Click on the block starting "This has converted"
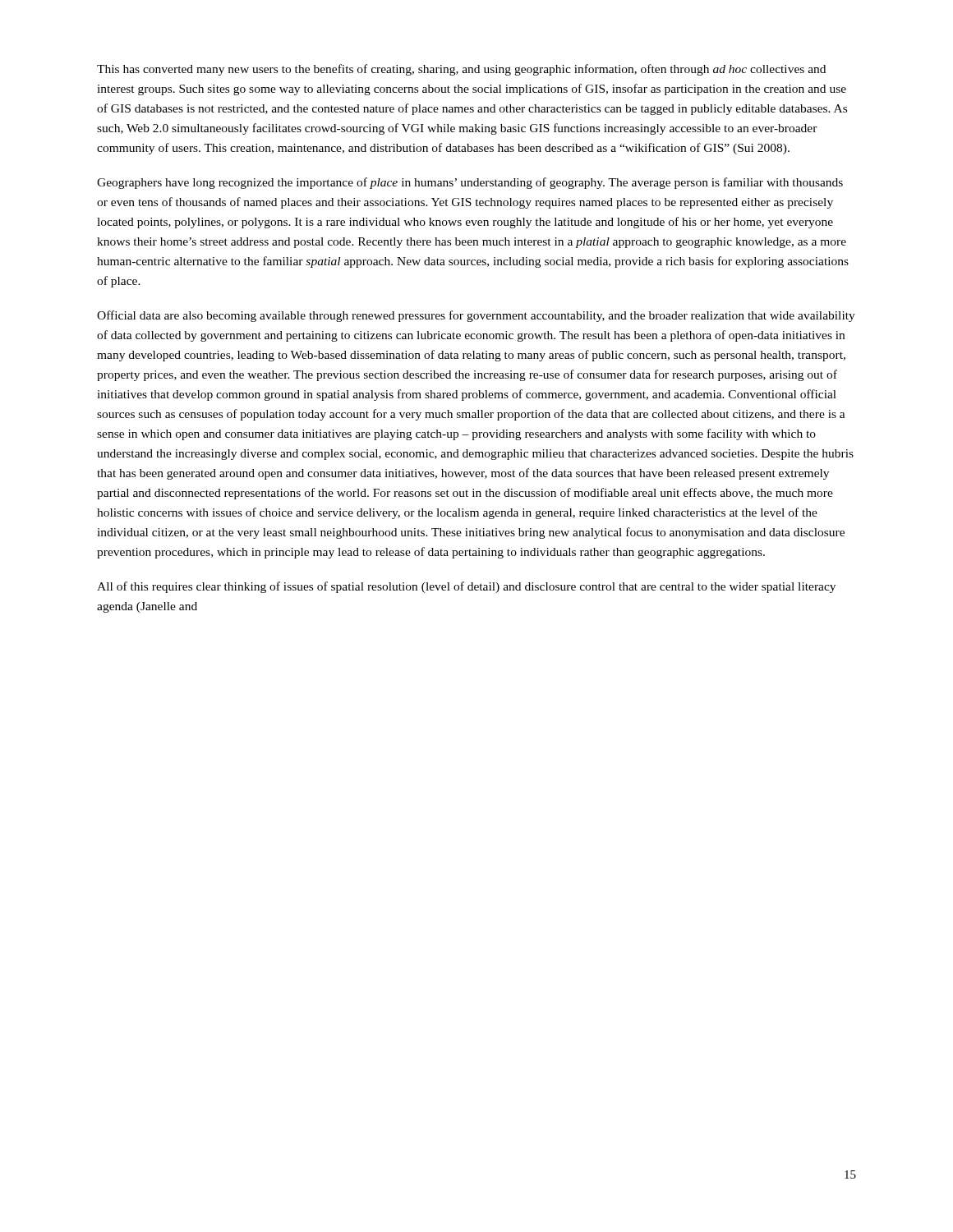 point(472,108)
